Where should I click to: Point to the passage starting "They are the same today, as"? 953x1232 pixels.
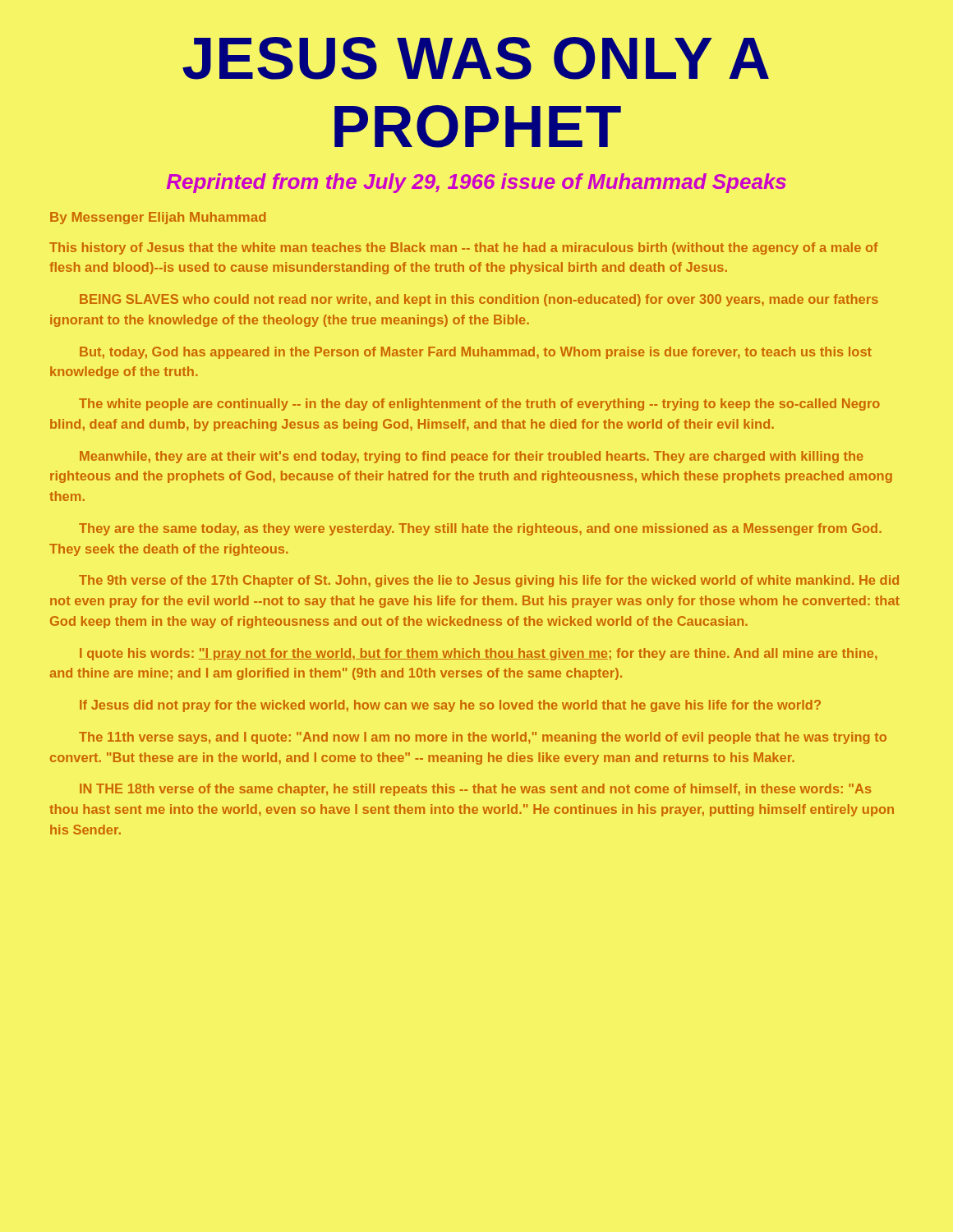coord(466,538)
